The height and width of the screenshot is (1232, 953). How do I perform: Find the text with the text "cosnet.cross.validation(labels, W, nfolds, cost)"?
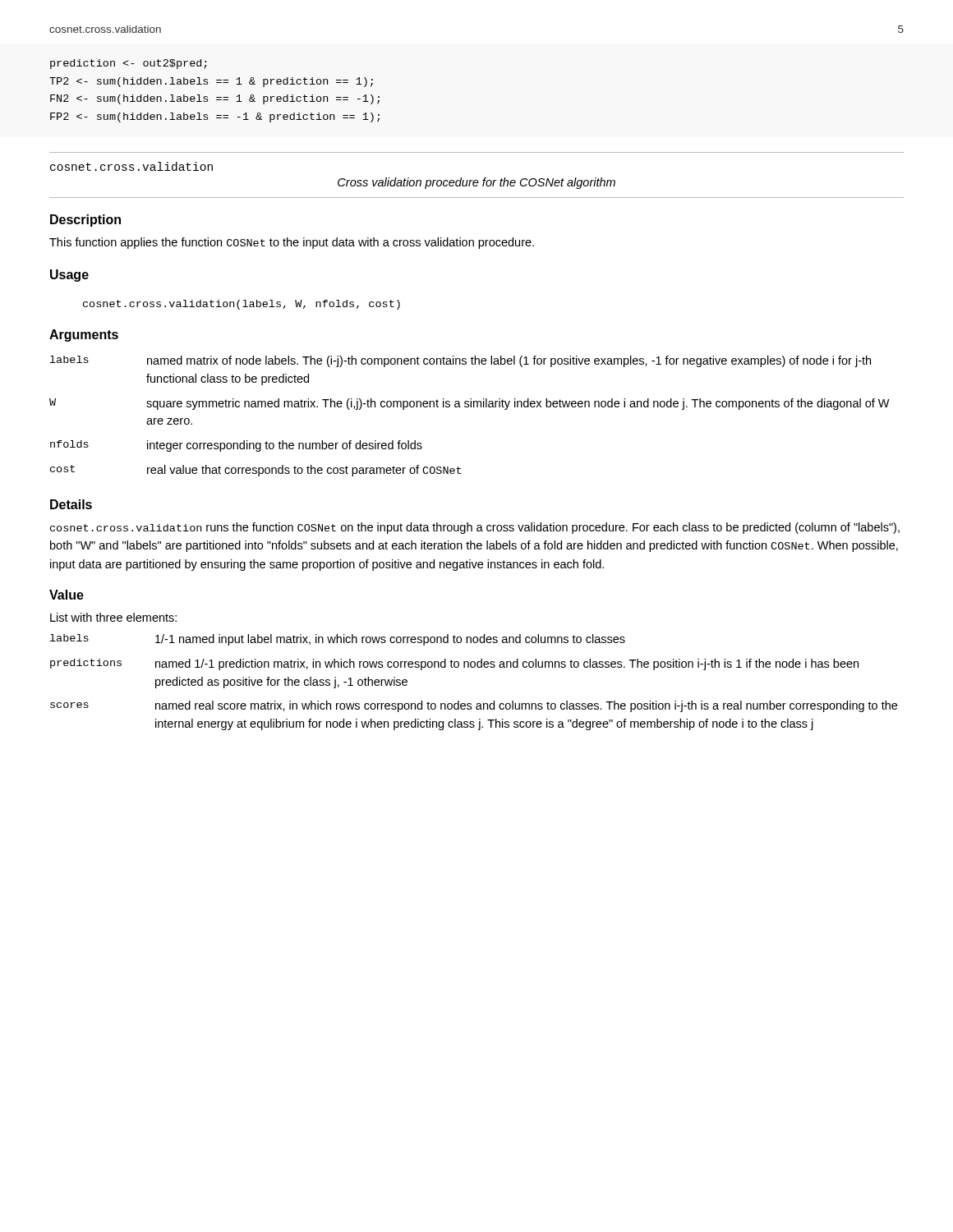tap(242, 304)
